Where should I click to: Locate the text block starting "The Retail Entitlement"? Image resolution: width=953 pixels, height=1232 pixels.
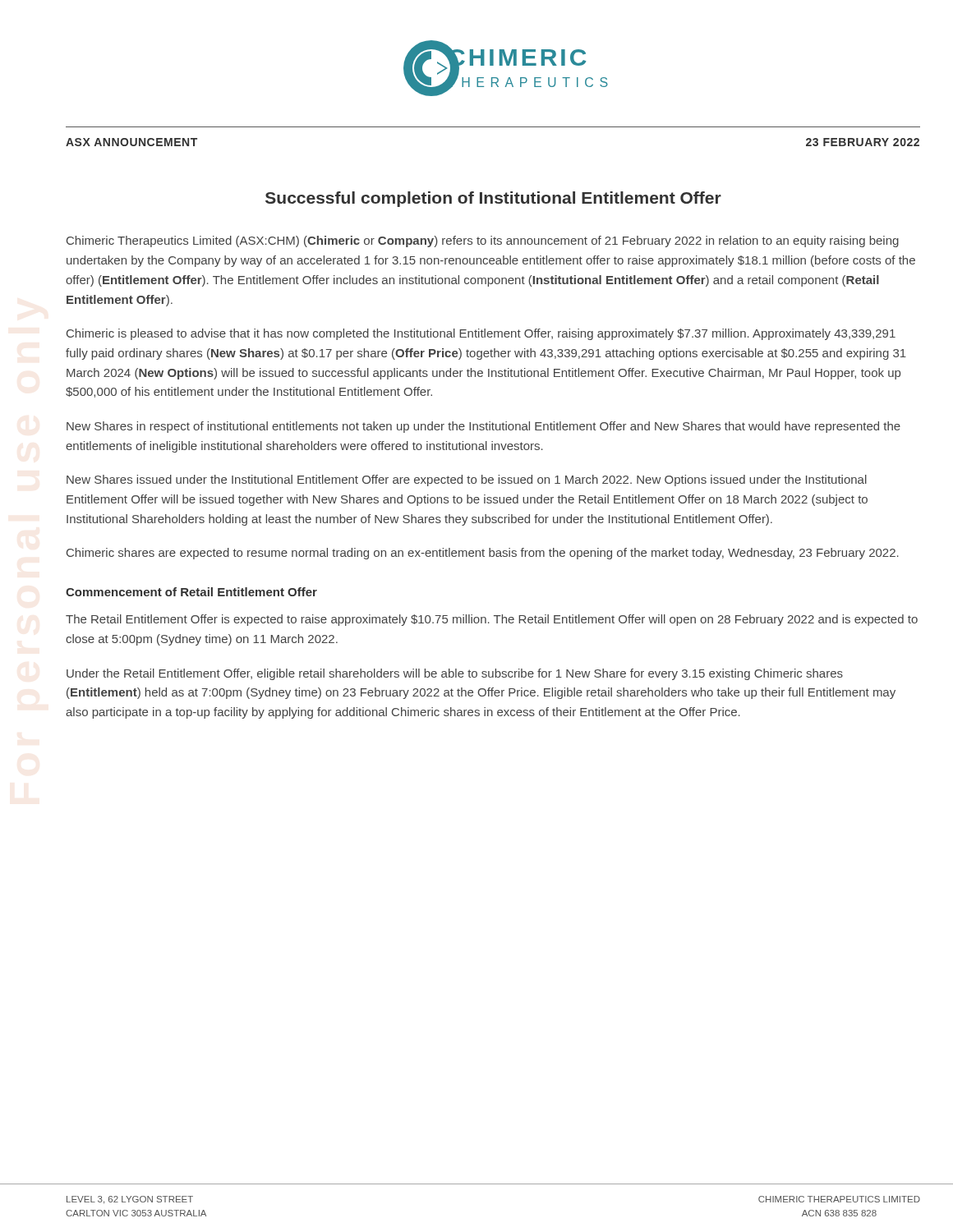click(x=492, y=629)
